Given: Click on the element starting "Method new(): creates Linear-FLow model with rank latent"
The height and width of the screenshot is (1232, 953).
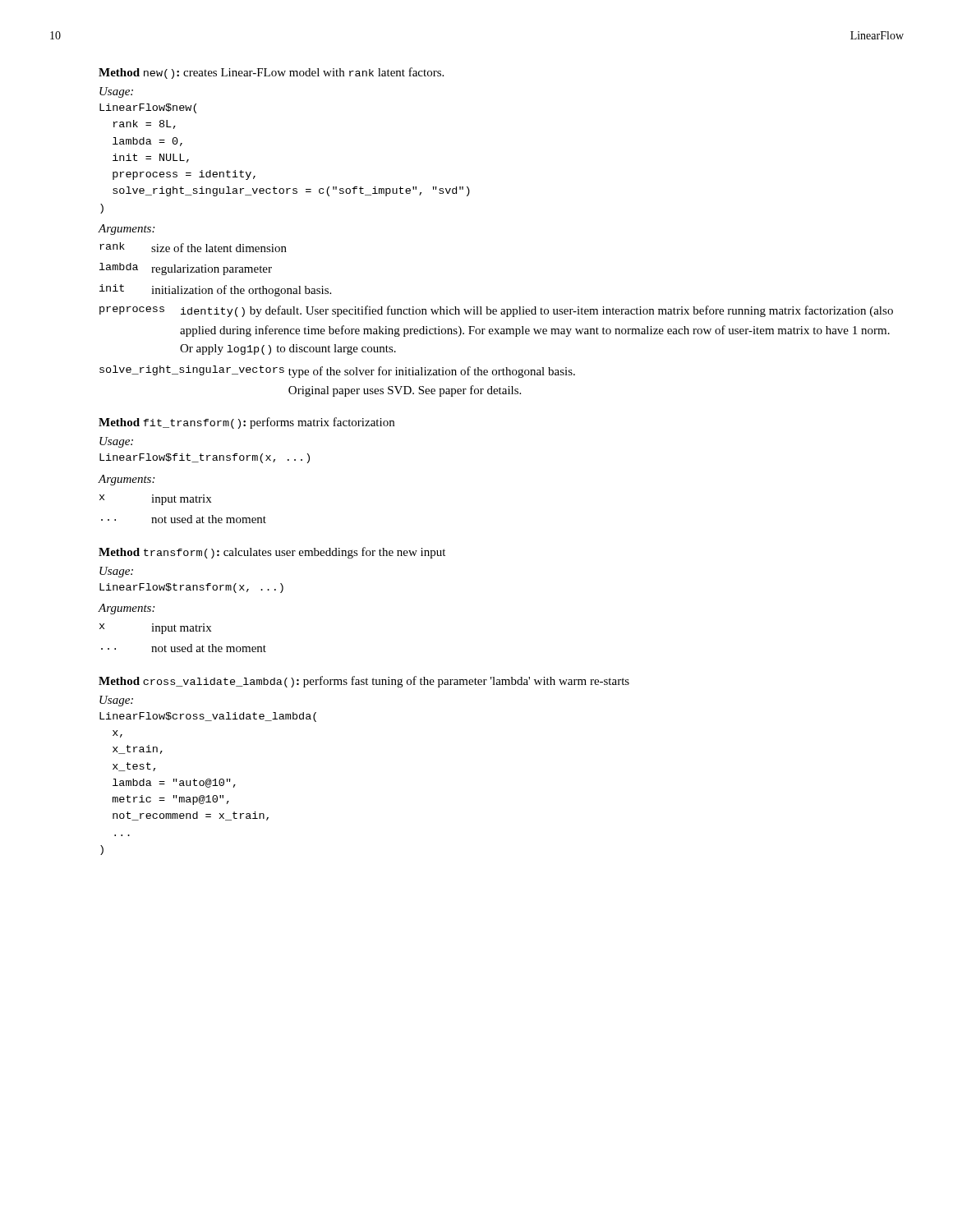Looking at the screenshot, I should (272, 73).
